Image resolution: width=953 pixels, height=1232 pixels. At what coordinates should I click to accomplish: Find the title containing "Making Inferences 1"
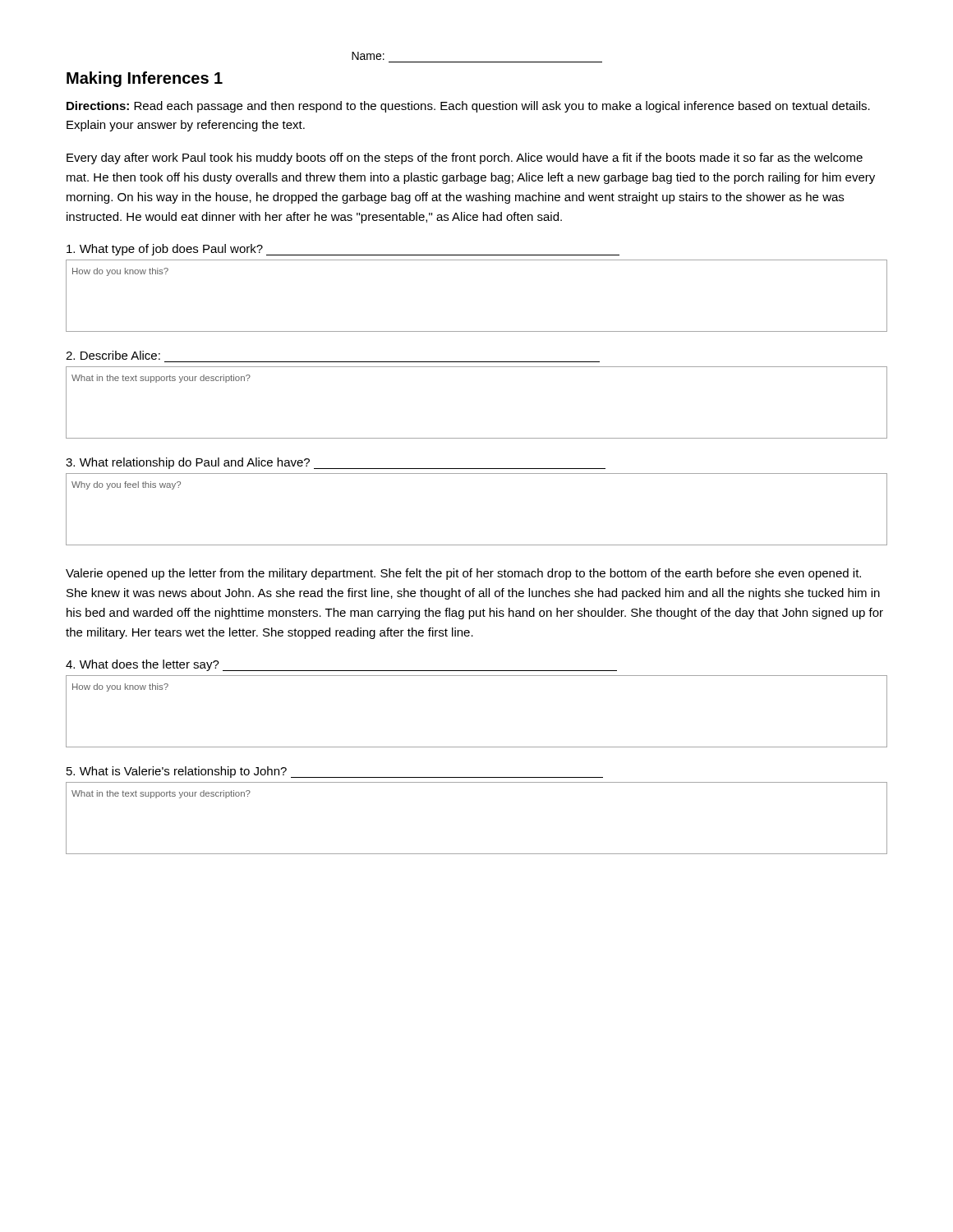144,78
